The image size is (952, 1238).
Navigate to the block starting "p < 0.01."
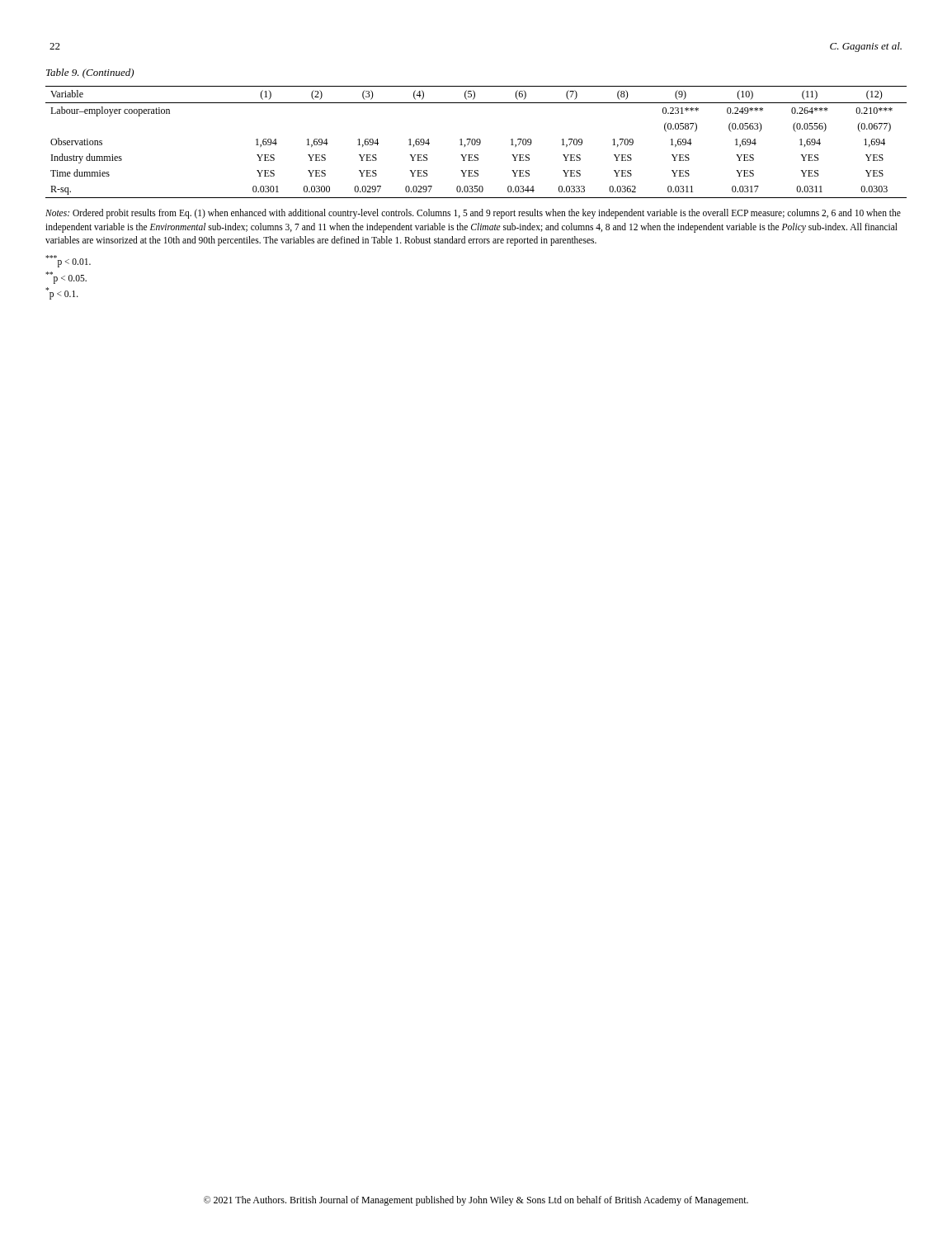tap(68, 260)
